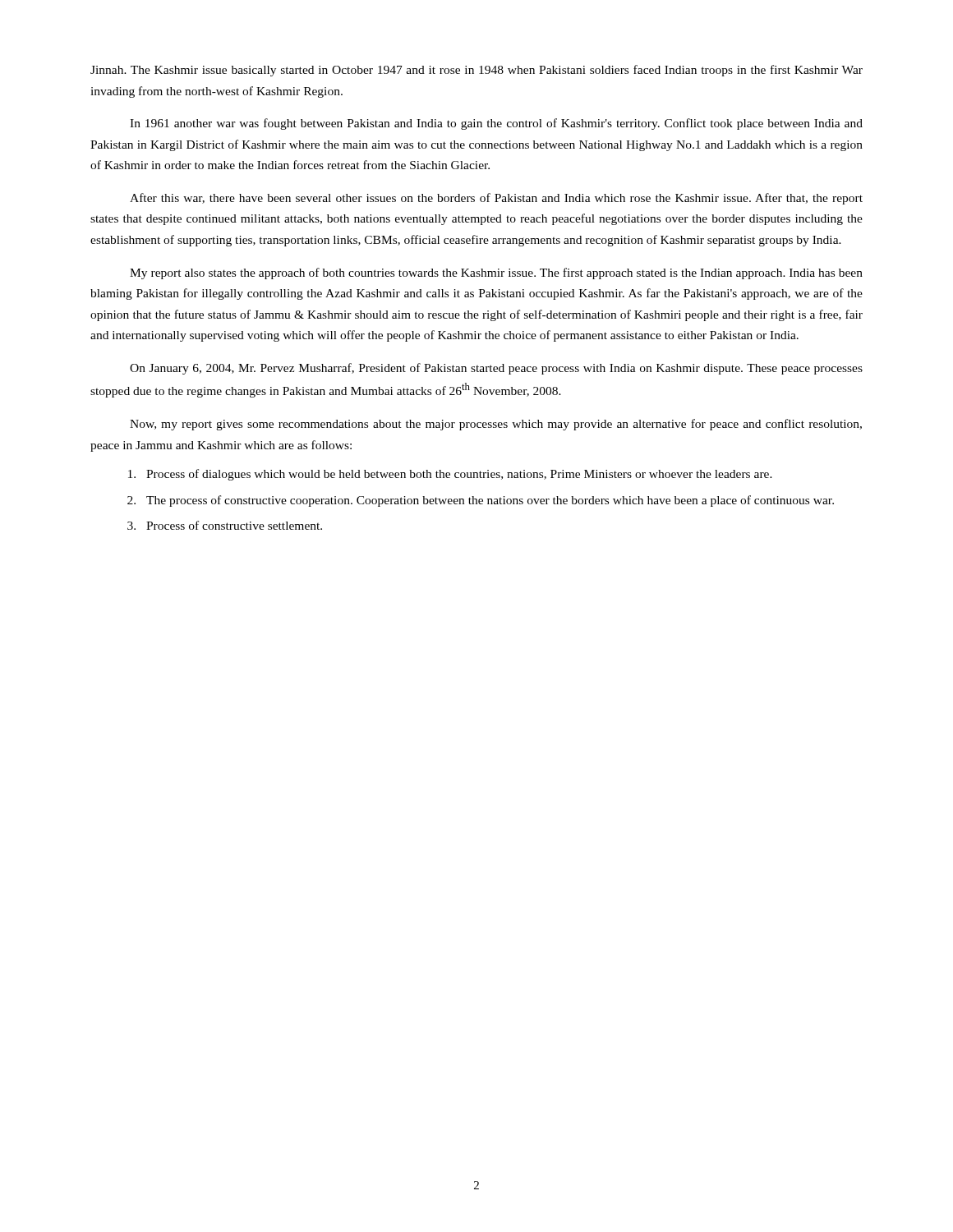Locate the text "Process of constructive settlement."

(x=234, y=525)
